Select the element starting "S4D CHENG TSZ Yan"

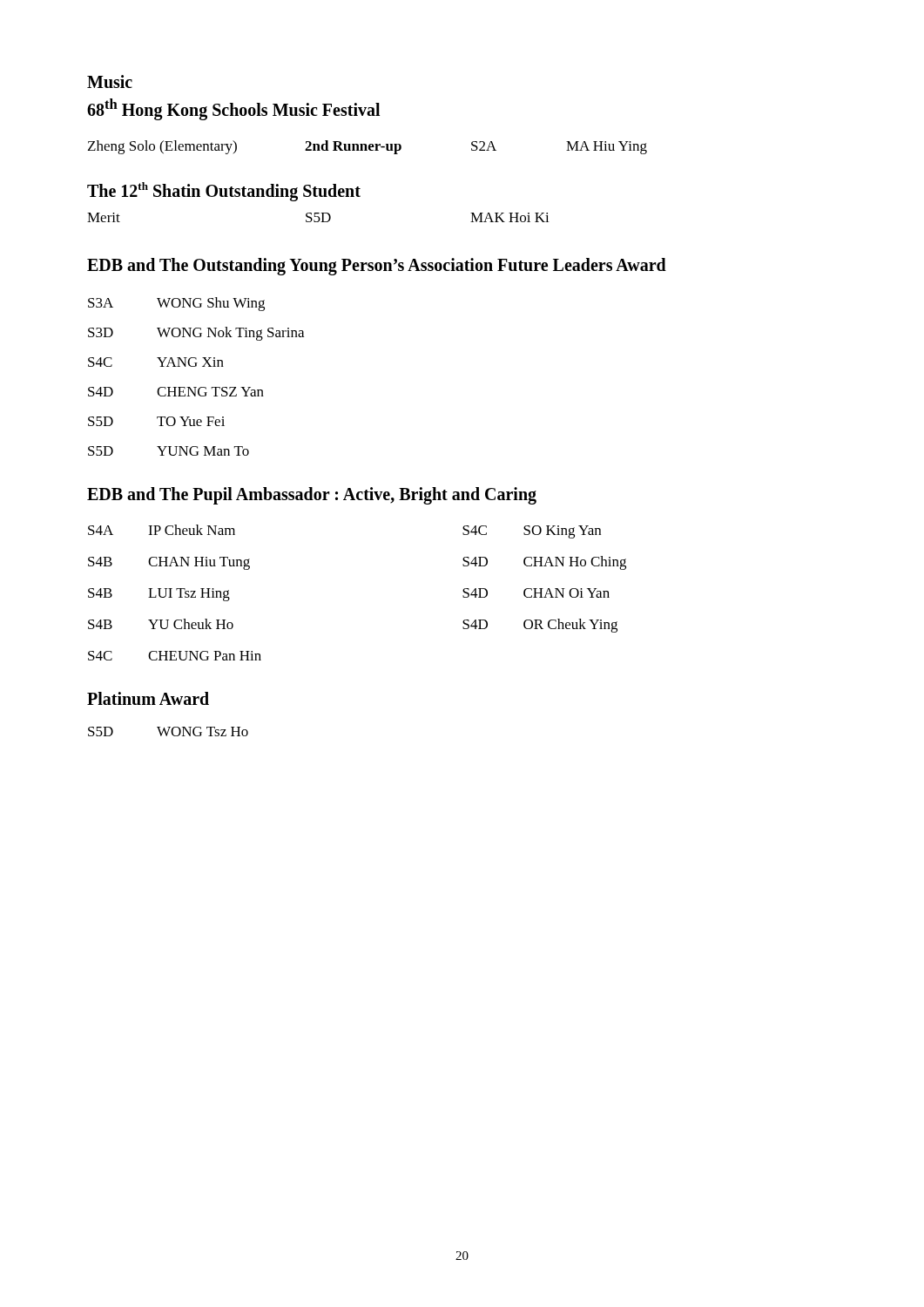(176, 392)
